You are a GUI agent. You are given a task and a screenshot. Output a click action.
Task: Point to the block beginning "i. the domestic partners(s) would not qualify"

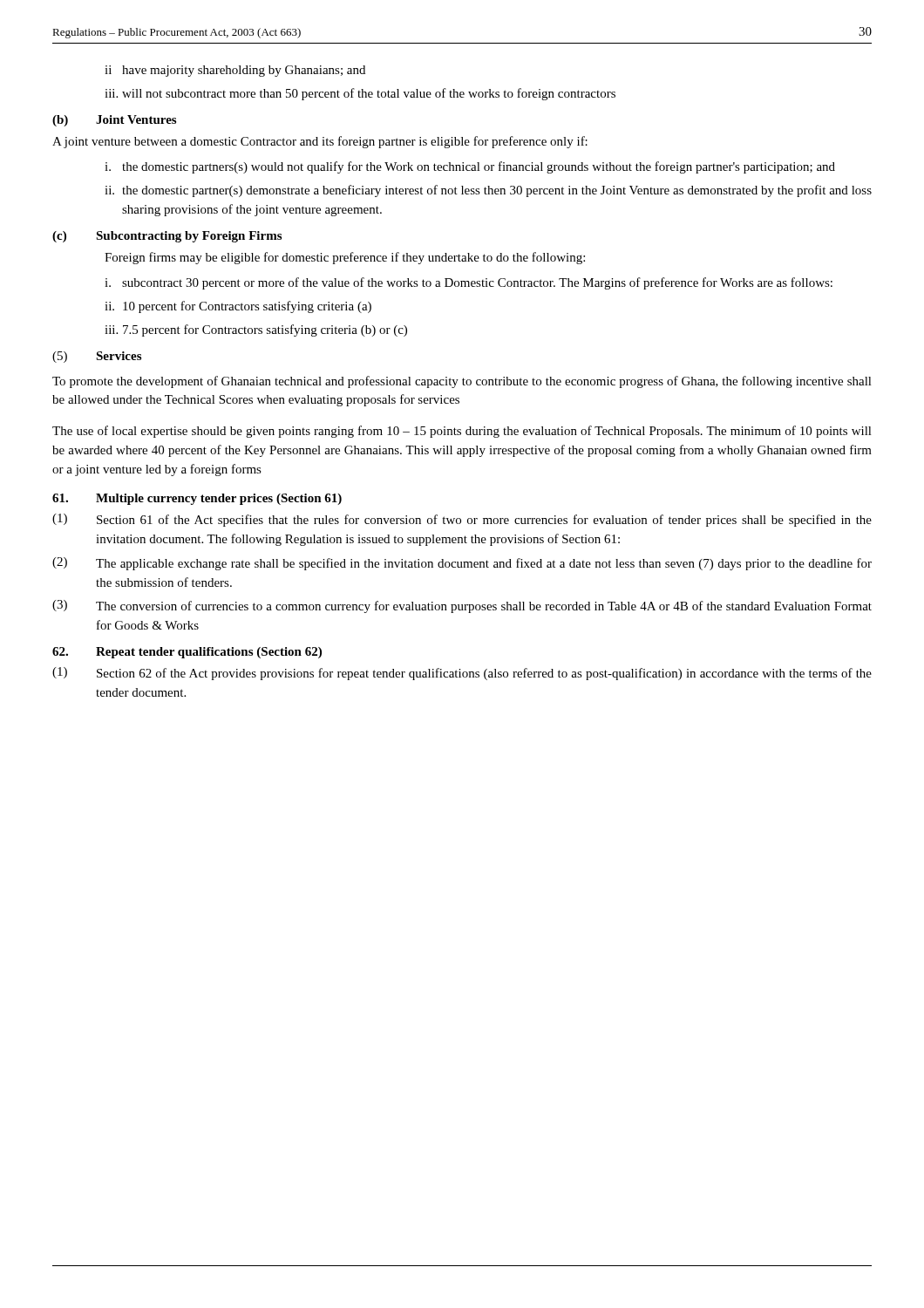click(462, 167)
